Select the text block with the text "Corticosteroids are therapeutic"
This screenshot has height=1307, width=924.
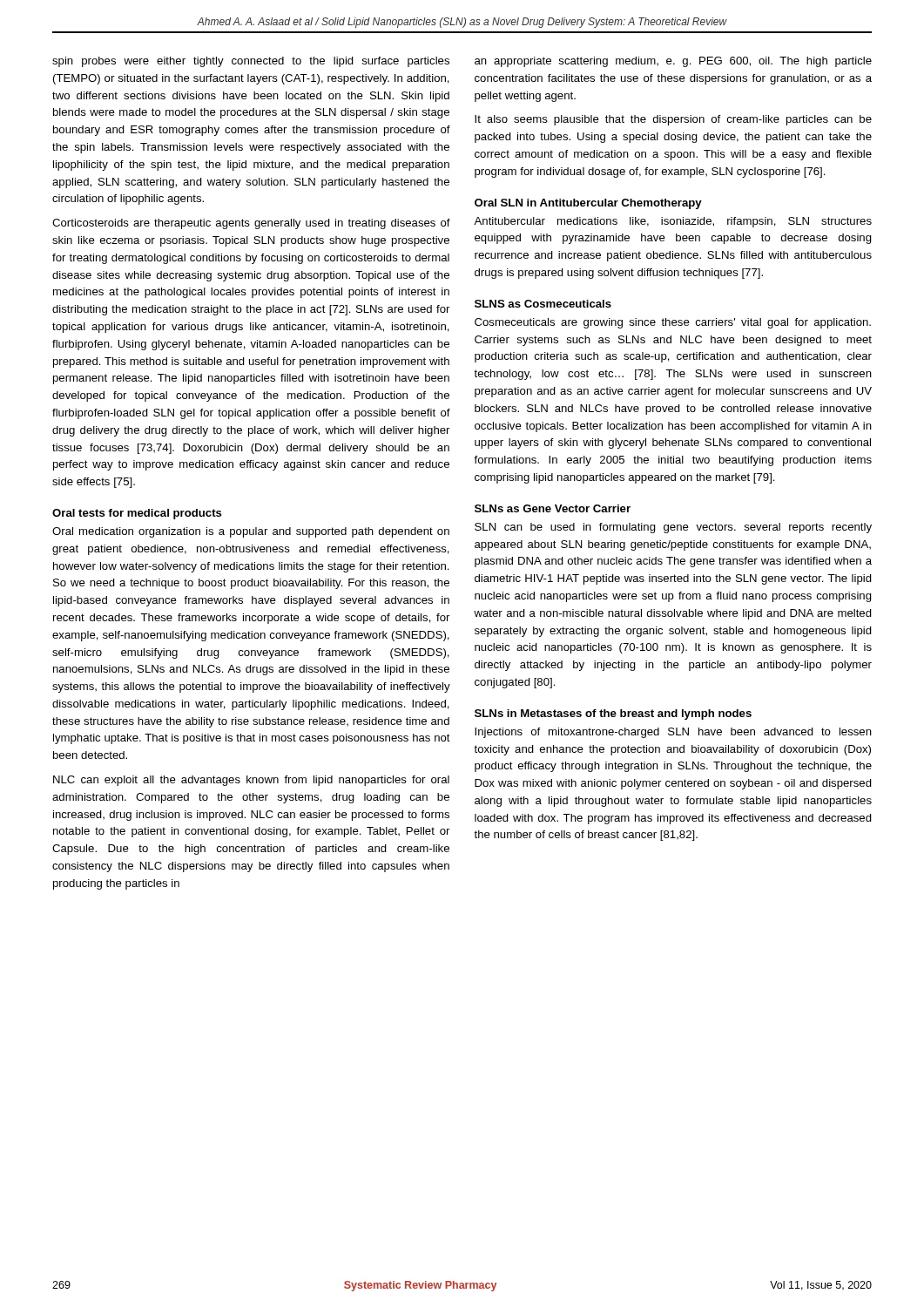[251, 352]
